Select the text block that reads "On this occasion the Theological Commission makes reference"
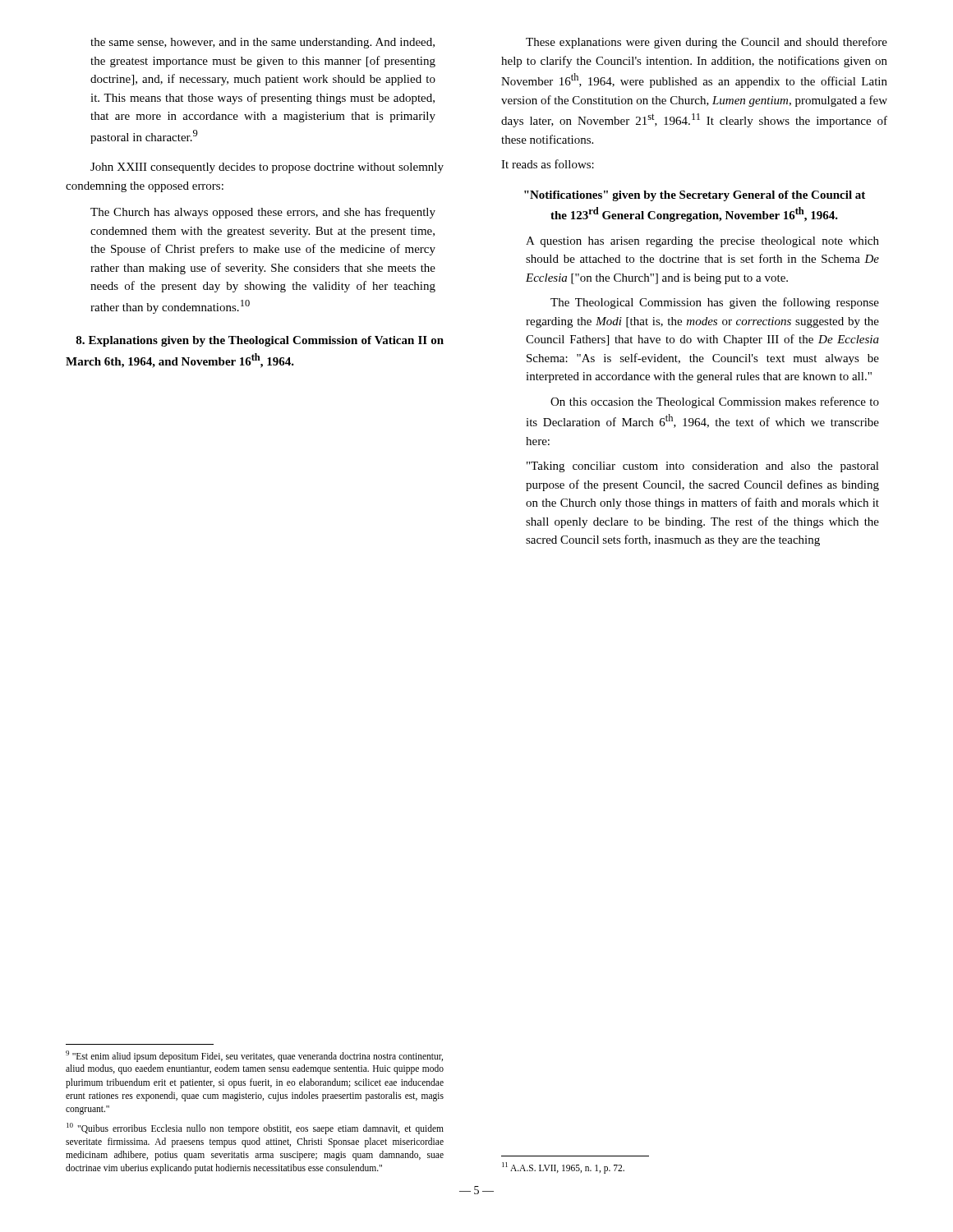Screen dimensions: 1232x953 coord(702,421)
